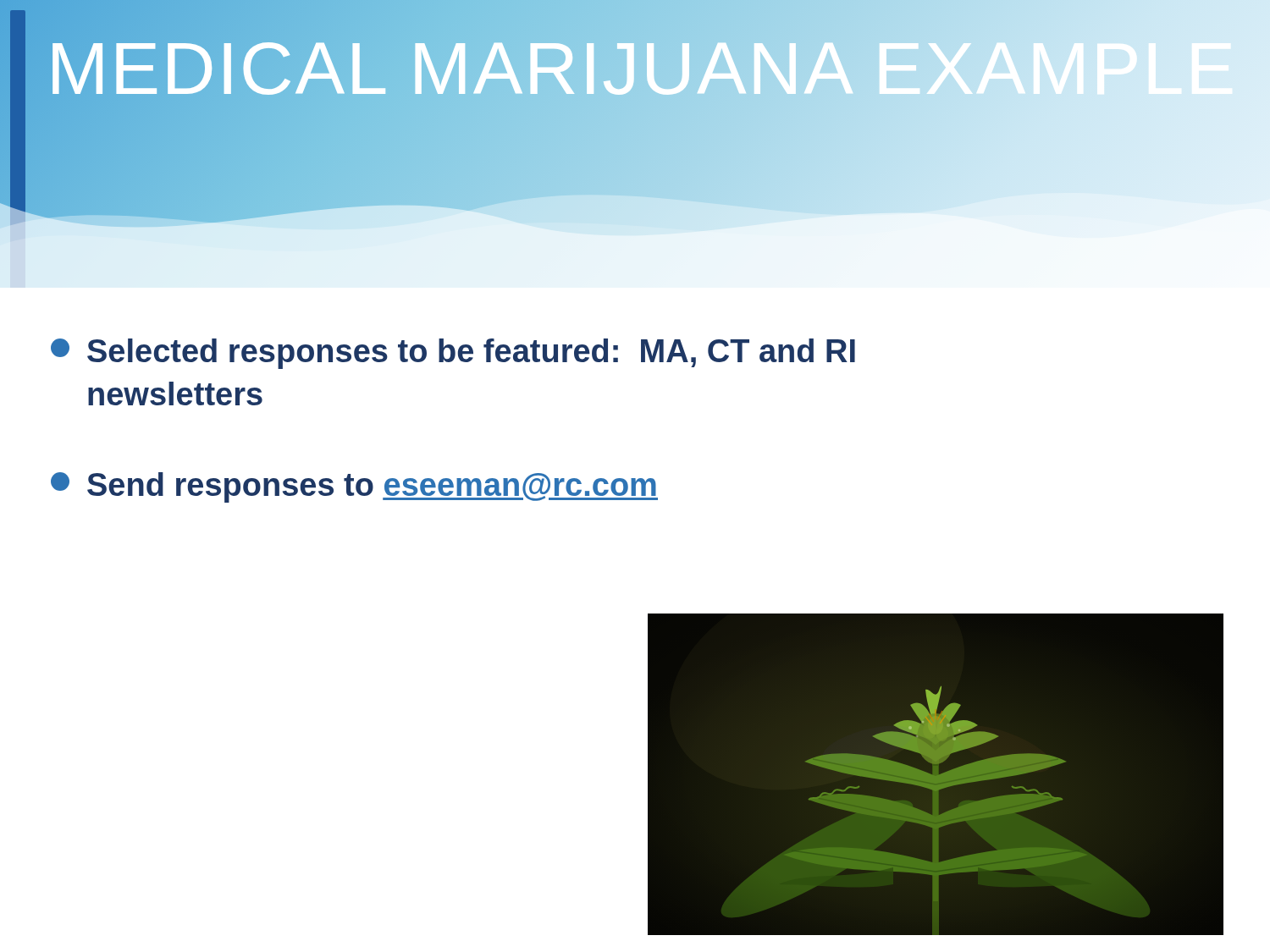This screenshot has width=1270, height=952.
Task: Locate the photo
Action: pyautogui.click(x=936, y=774)
